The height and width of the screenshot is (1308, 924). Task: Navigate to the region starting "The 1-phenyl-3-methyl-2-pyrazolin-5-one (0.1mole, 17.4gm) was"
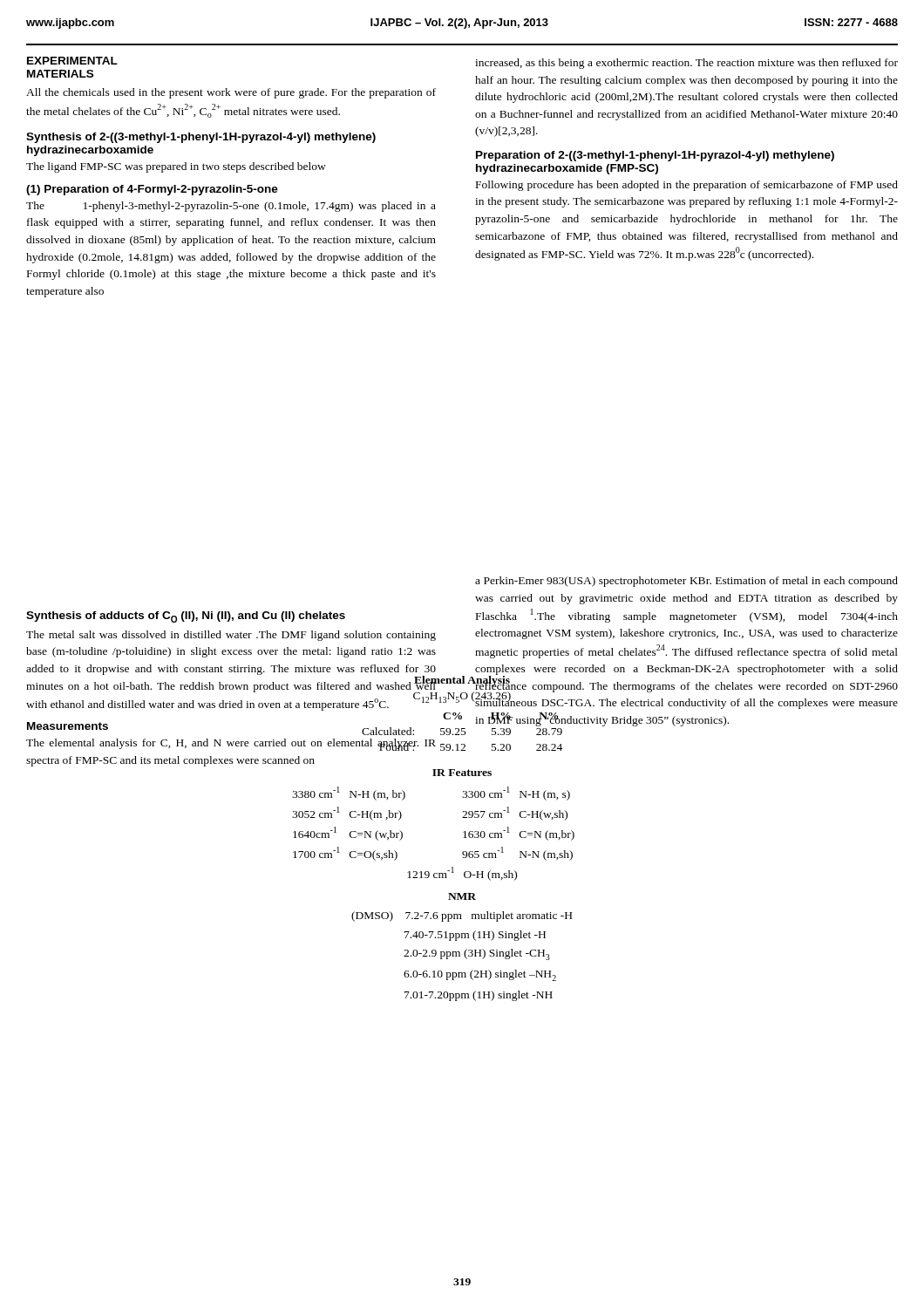coord(231,248)
